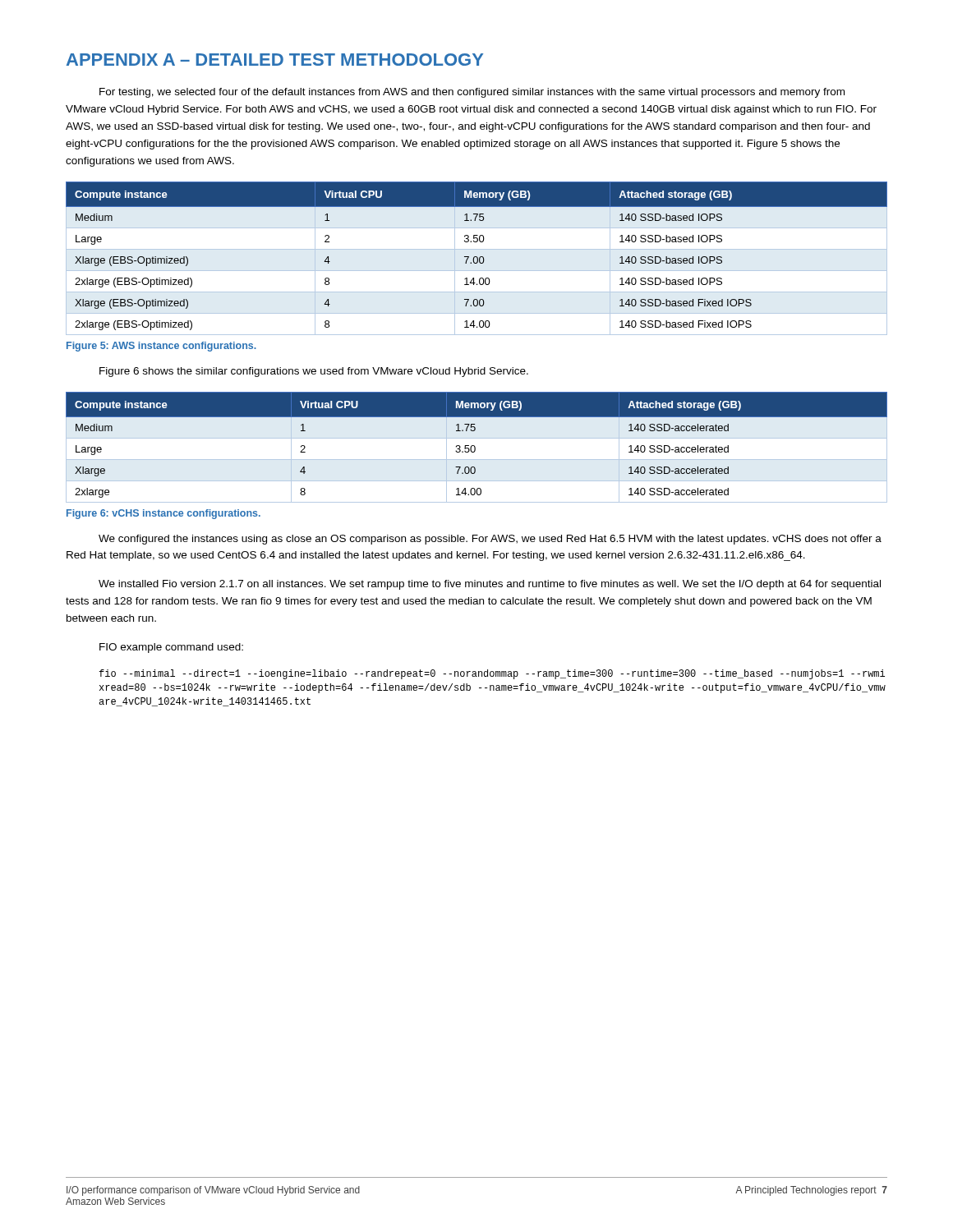Find the table that mentions "2xlarge (EBS-Optimized)"
953x1232 pixels.
(476, 258)
